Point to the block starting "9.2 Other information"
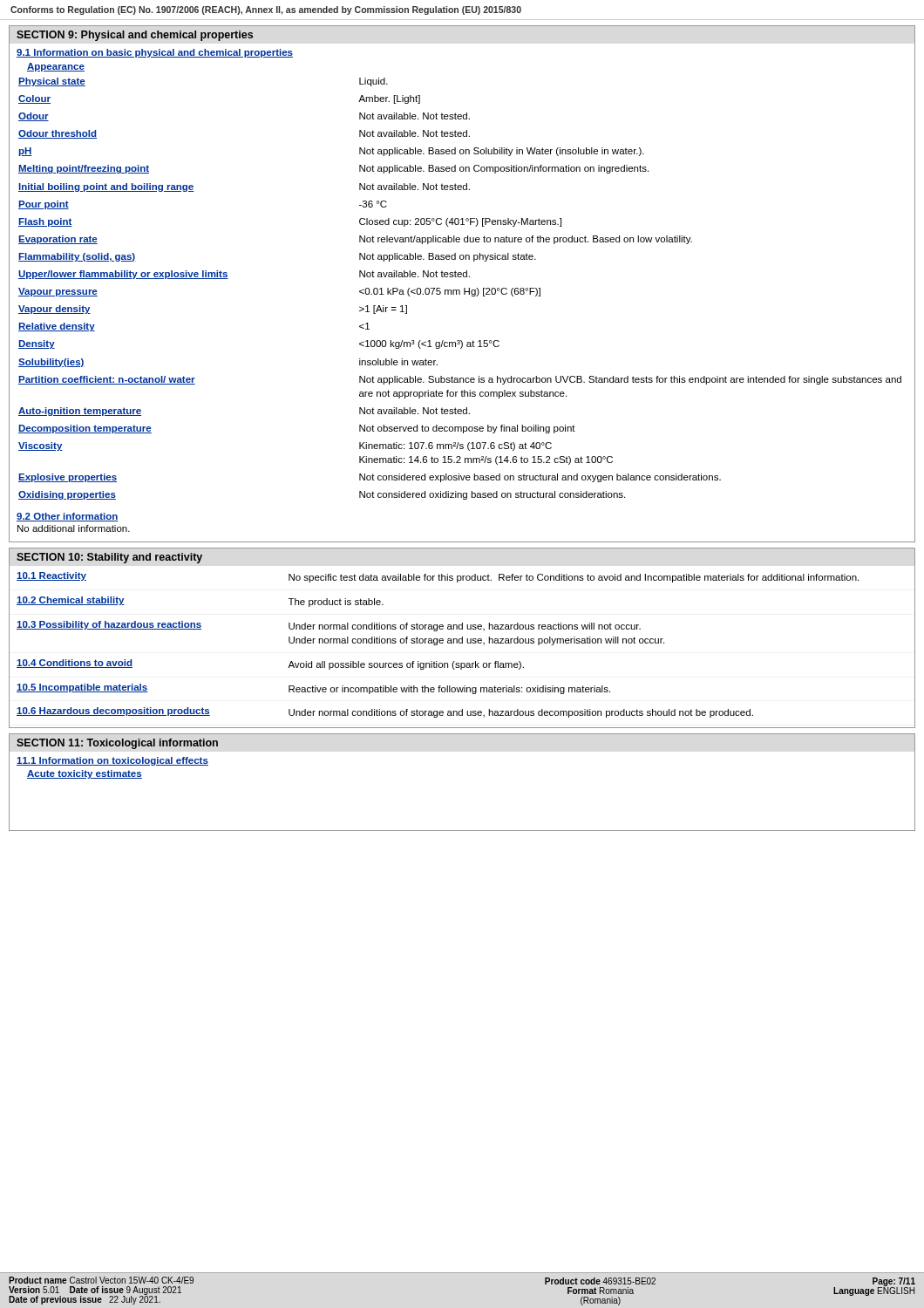This screenshot has width=924, height=1308. point(67,517)
